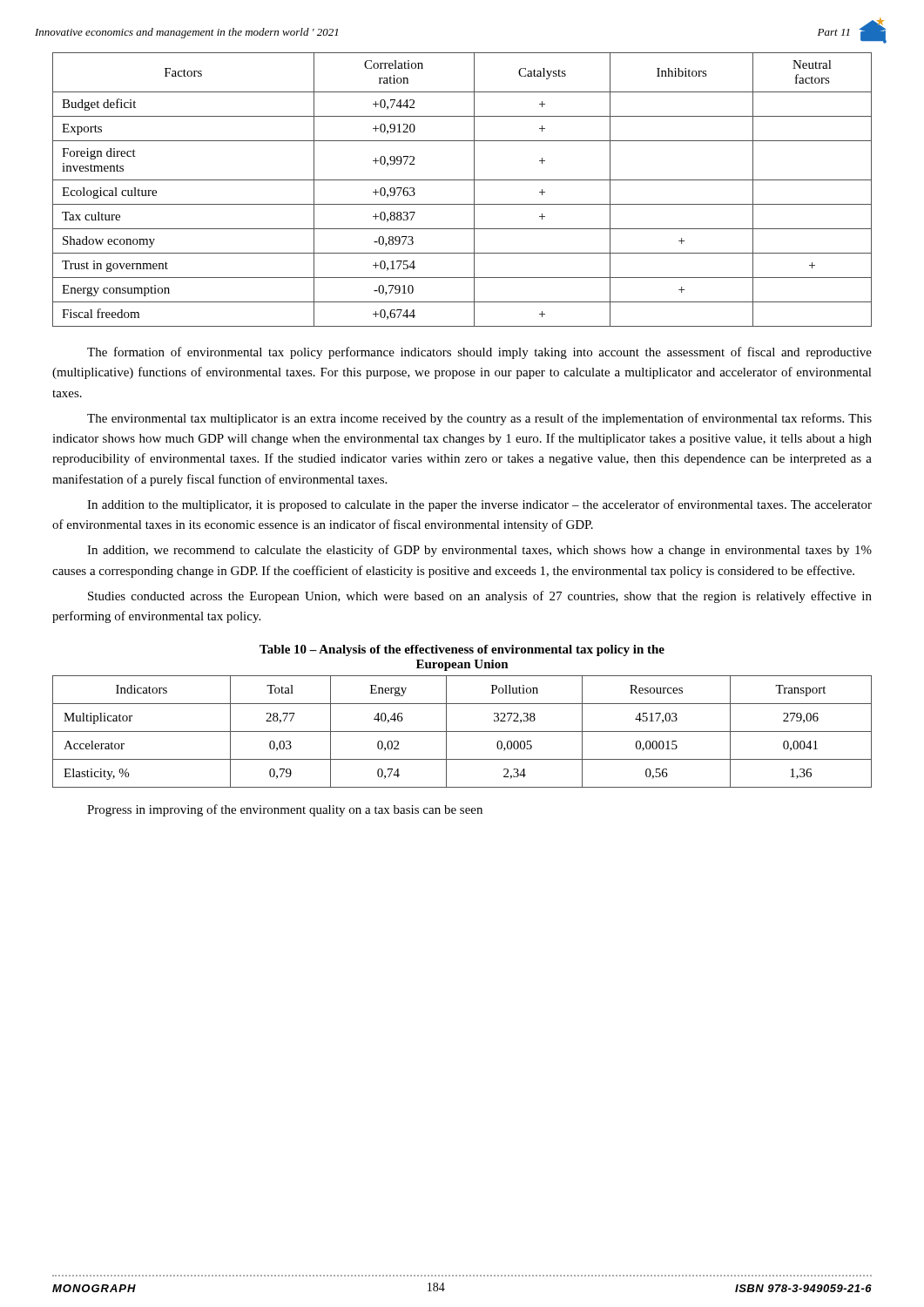Locate the text block that says "In addition, we"
Viewport: 924px width, 1307px height.
(x=462, y=561)
